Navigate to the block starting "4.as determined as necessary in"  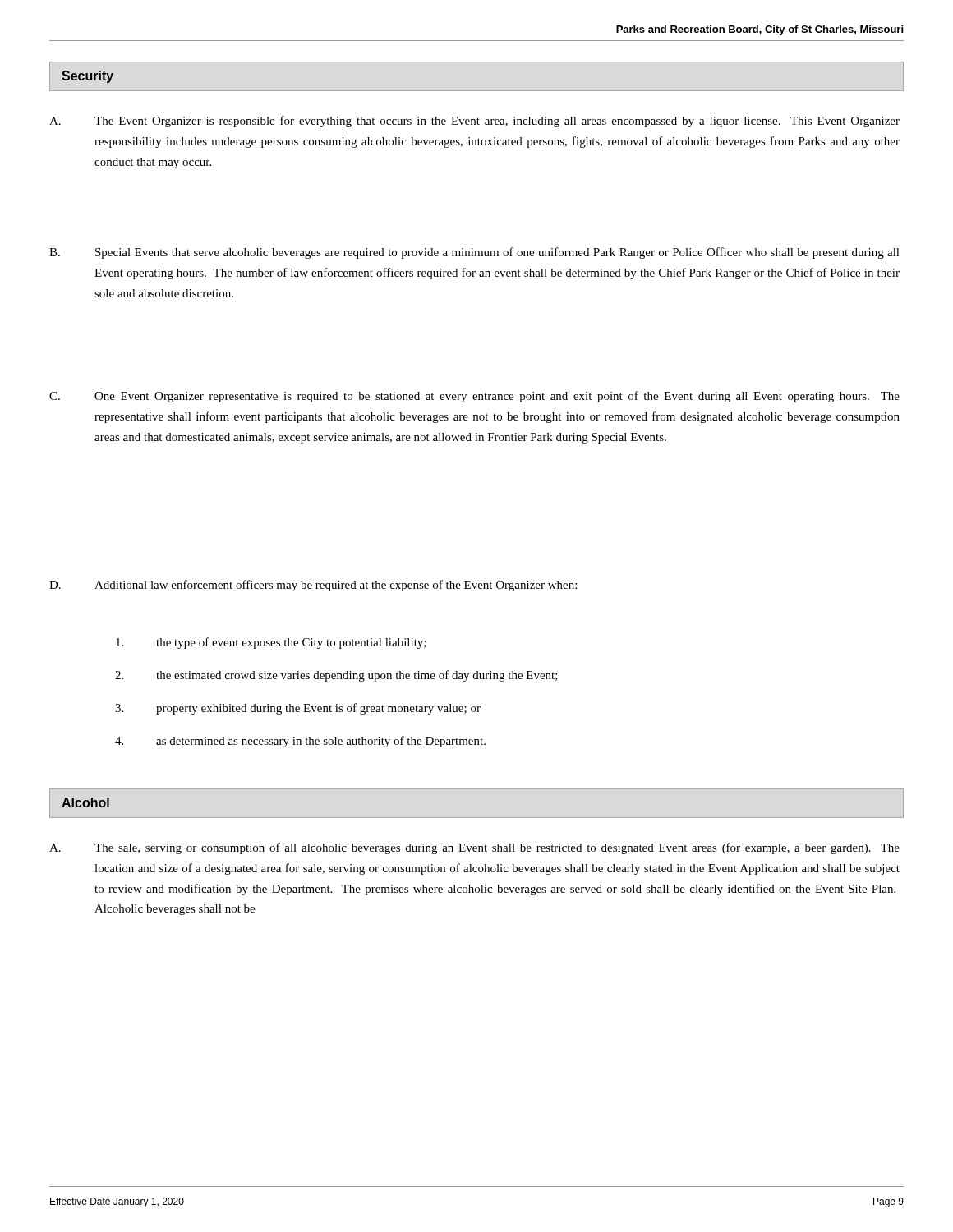(x=474, y=741)
